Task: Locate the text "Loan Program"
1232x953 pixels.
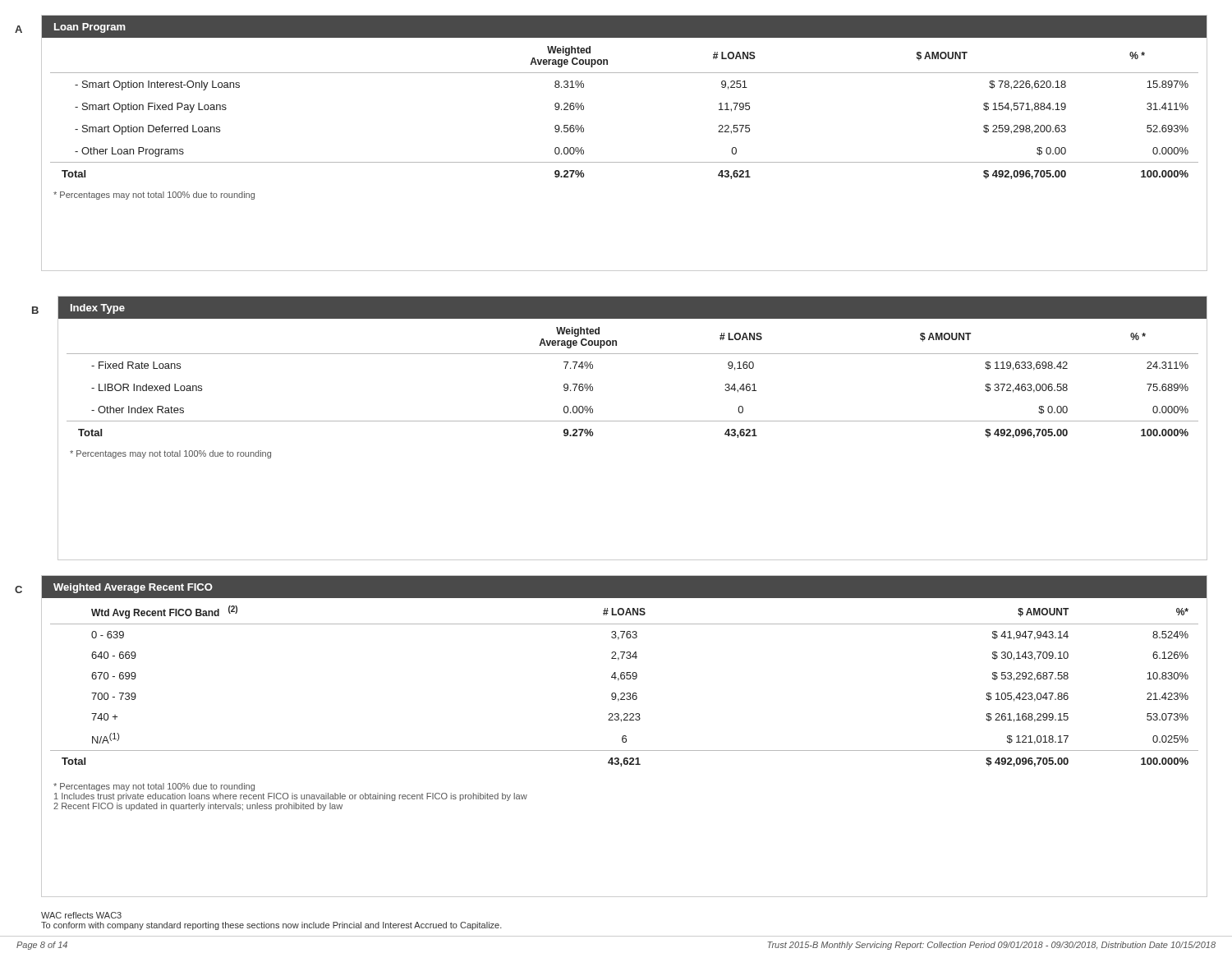Action: click(x=90, y=27)
